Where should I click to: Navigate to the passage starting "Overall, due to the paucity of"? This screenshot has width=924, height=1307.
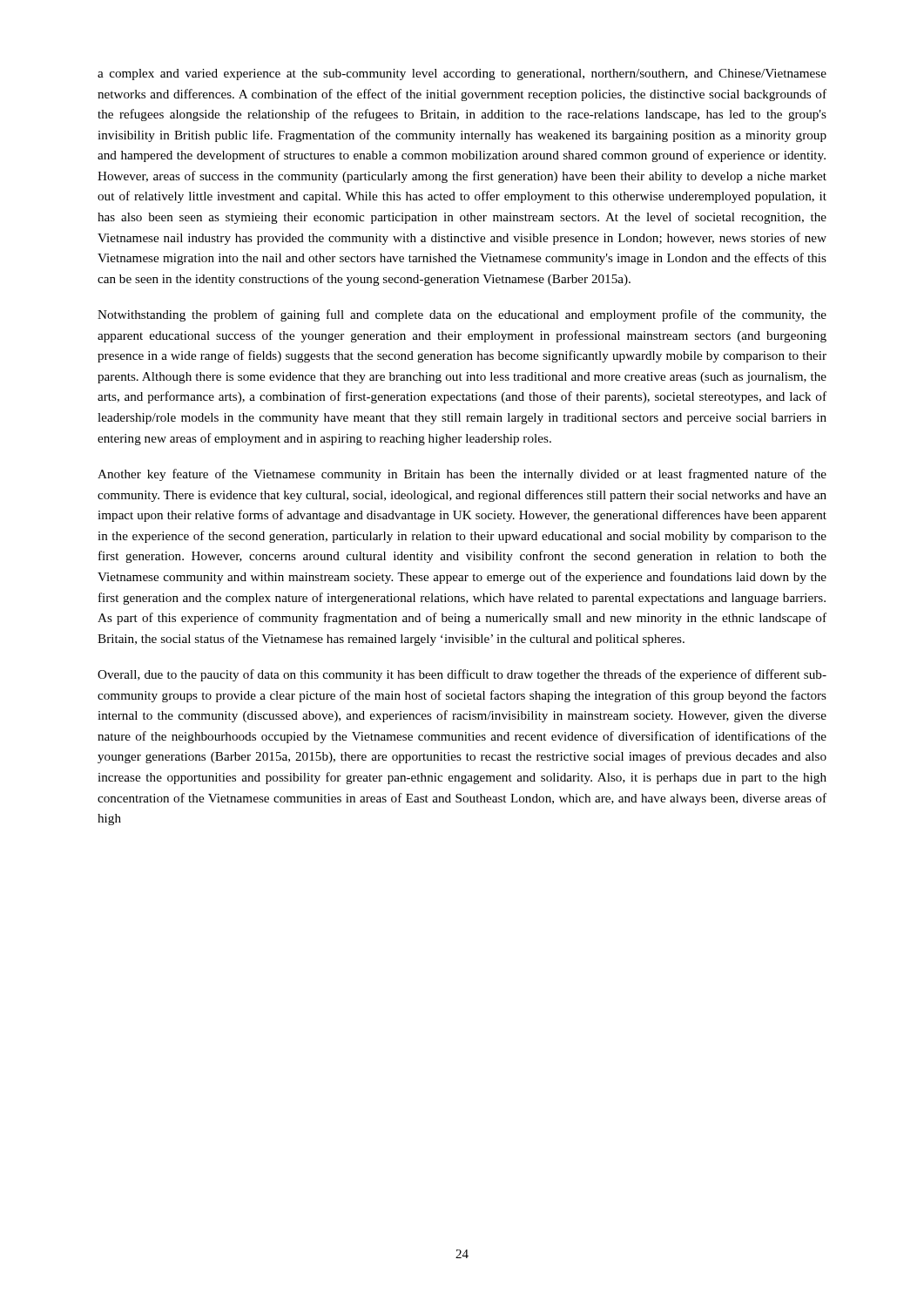pyautogui.click(x=462, y=746)
